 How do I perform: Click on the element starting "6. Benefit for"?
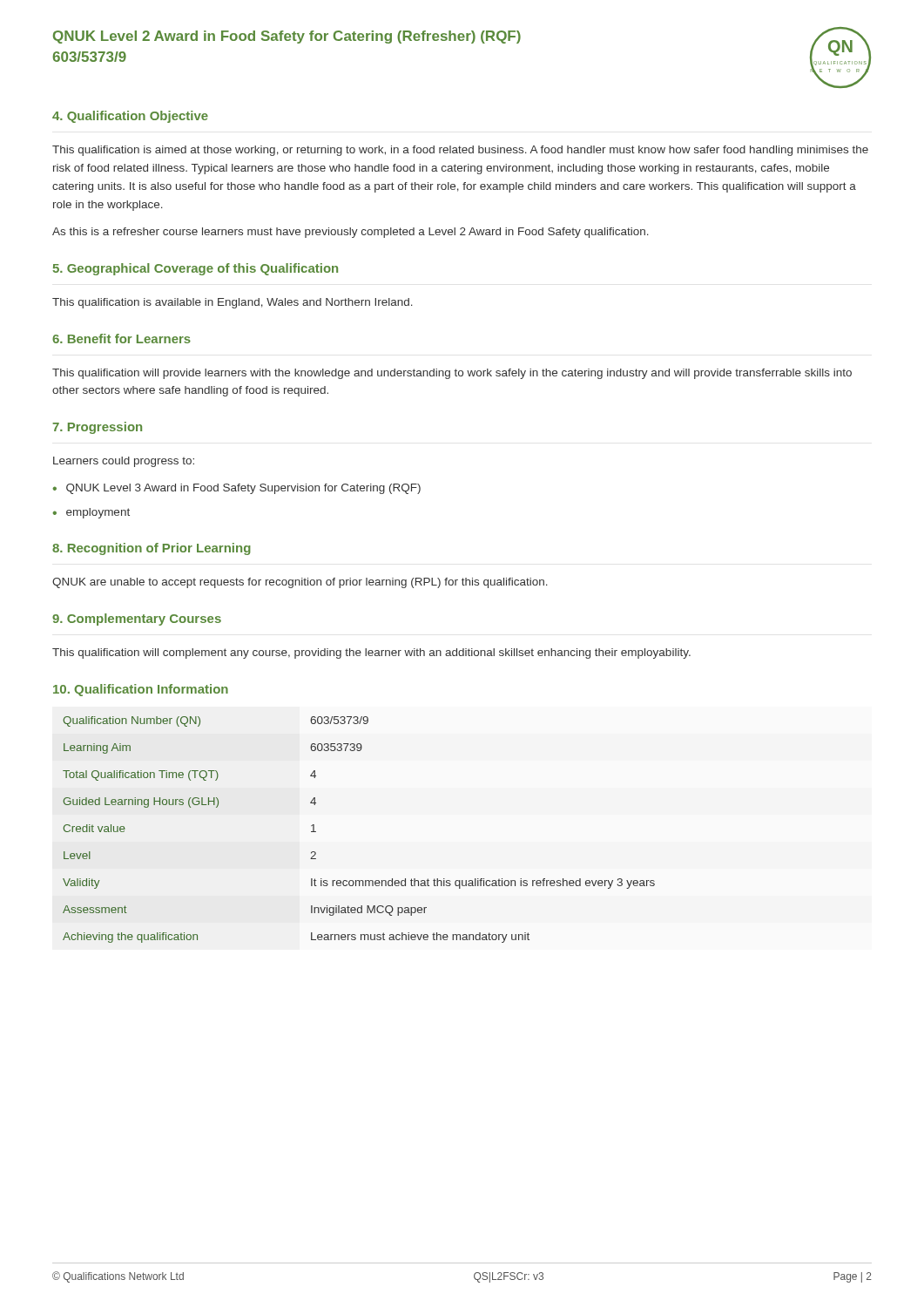[x=122, y=338]
